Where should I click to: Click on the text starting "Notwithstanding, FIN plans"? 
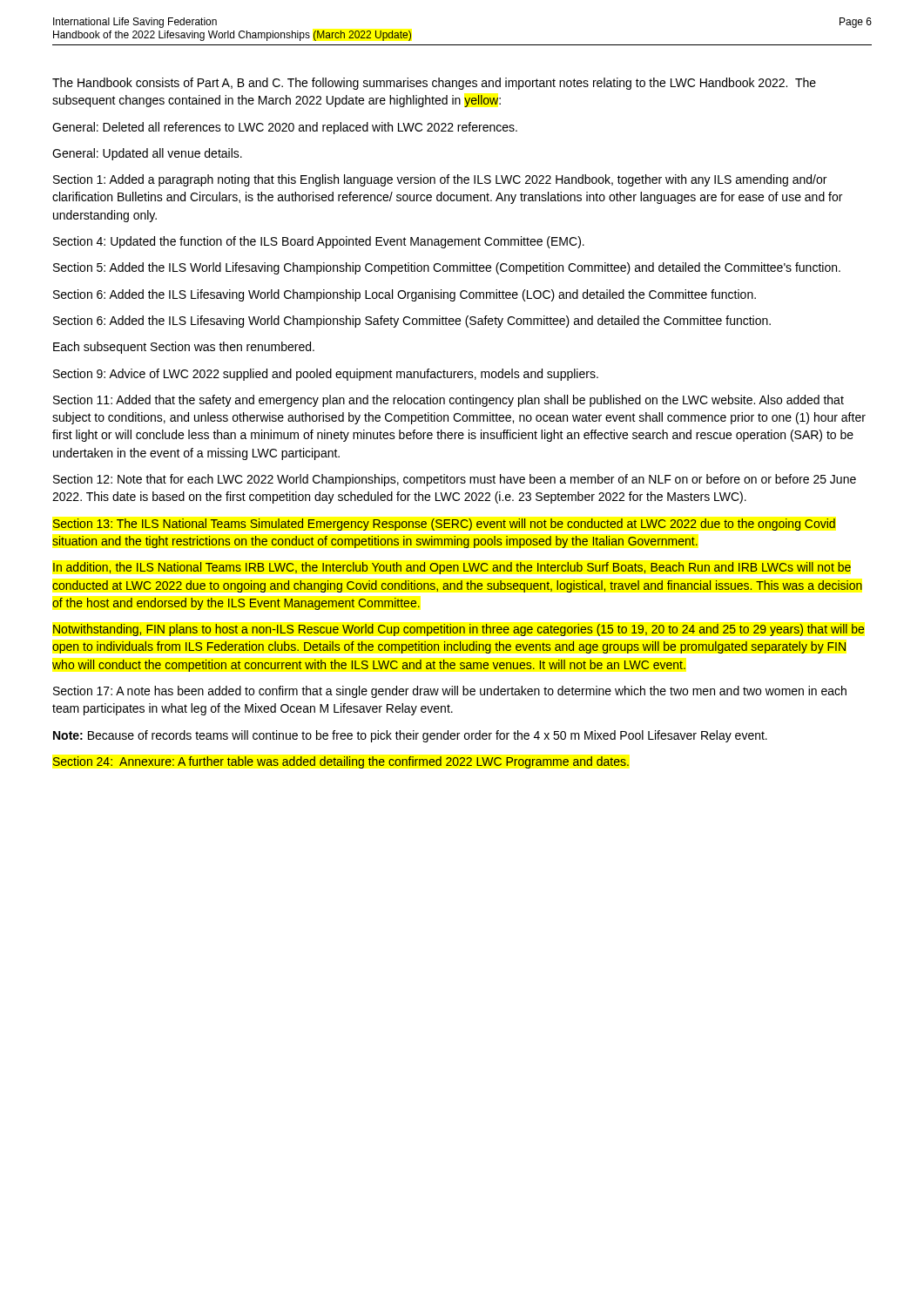(458, 647)
